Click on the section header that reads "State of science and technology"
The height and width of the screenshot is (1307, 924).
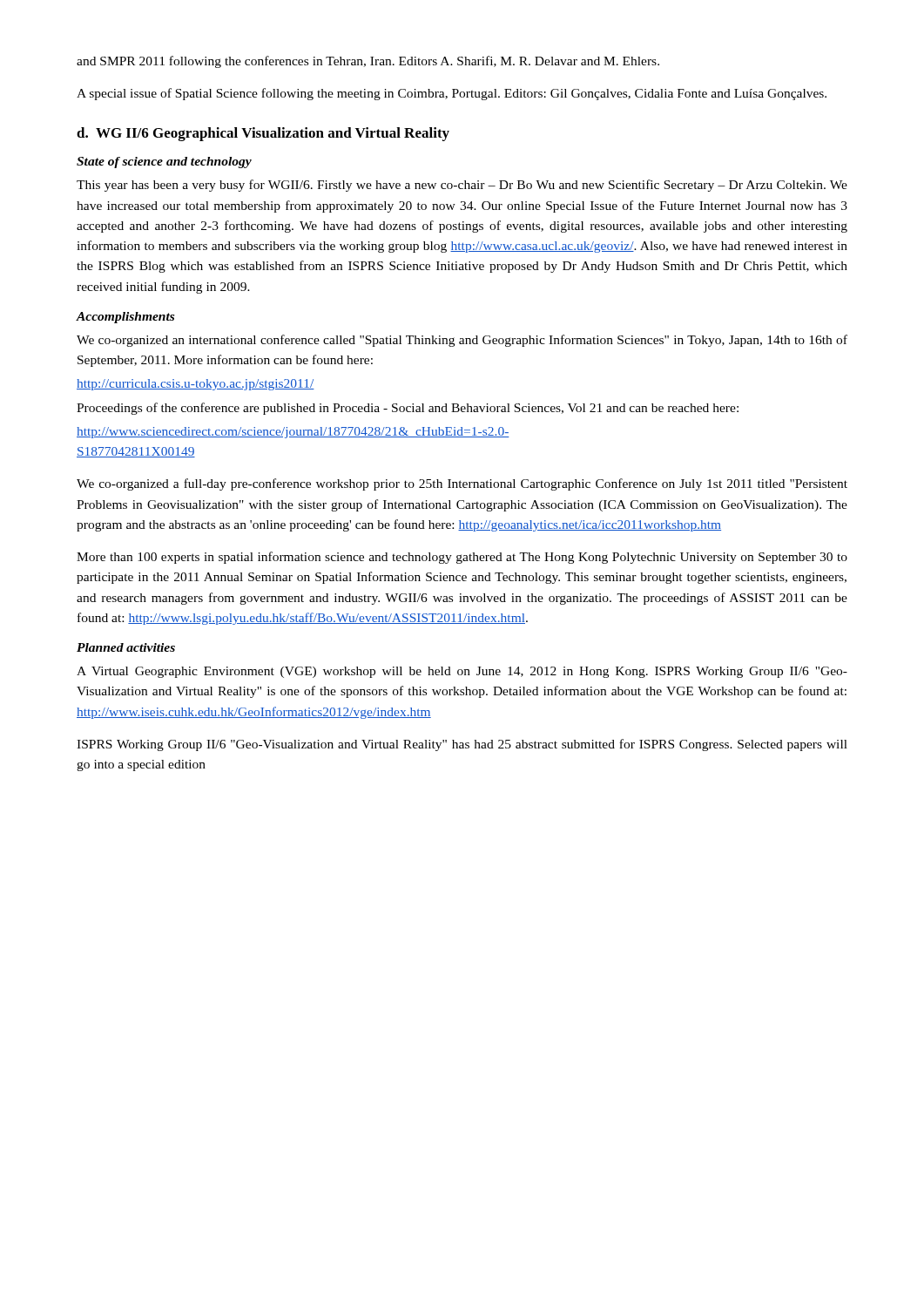164,161
